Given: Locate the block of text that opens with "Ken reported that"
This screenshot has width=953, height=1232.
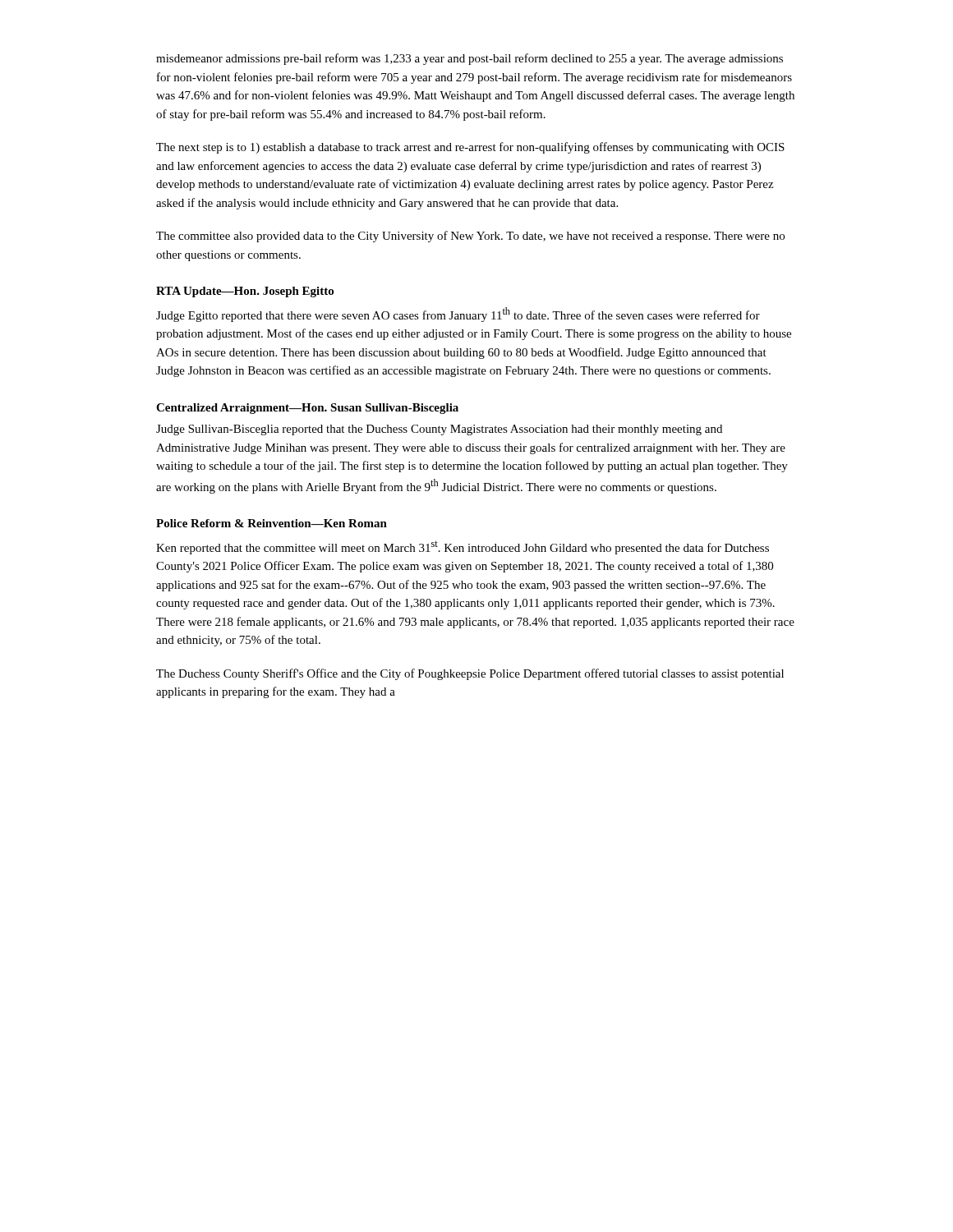Looking at the screenshot, I should click(x=475, y=592).
